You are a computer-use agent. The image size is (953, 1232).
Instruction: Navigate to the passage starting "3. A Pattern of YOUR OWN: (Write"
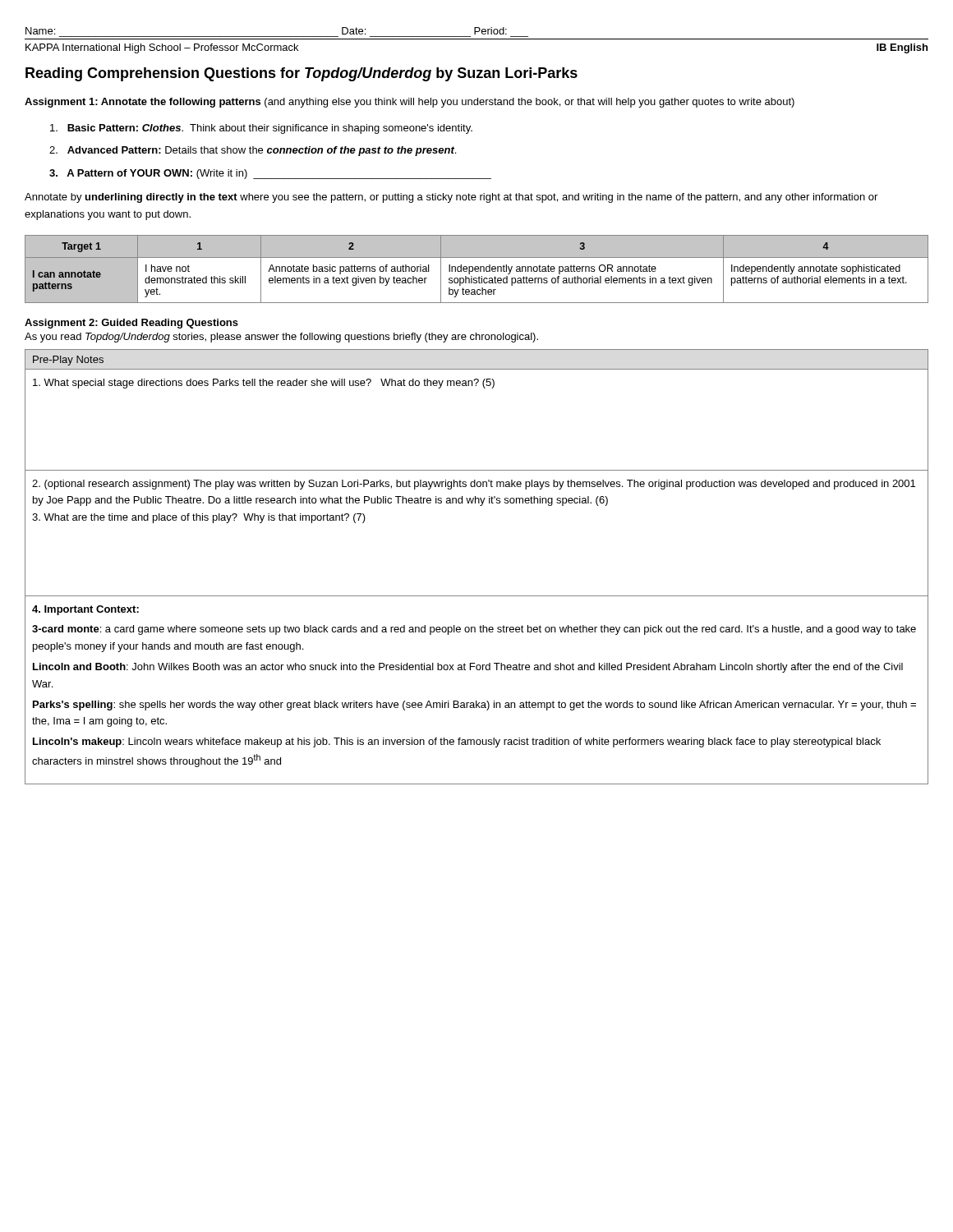(x=270, y=172)
